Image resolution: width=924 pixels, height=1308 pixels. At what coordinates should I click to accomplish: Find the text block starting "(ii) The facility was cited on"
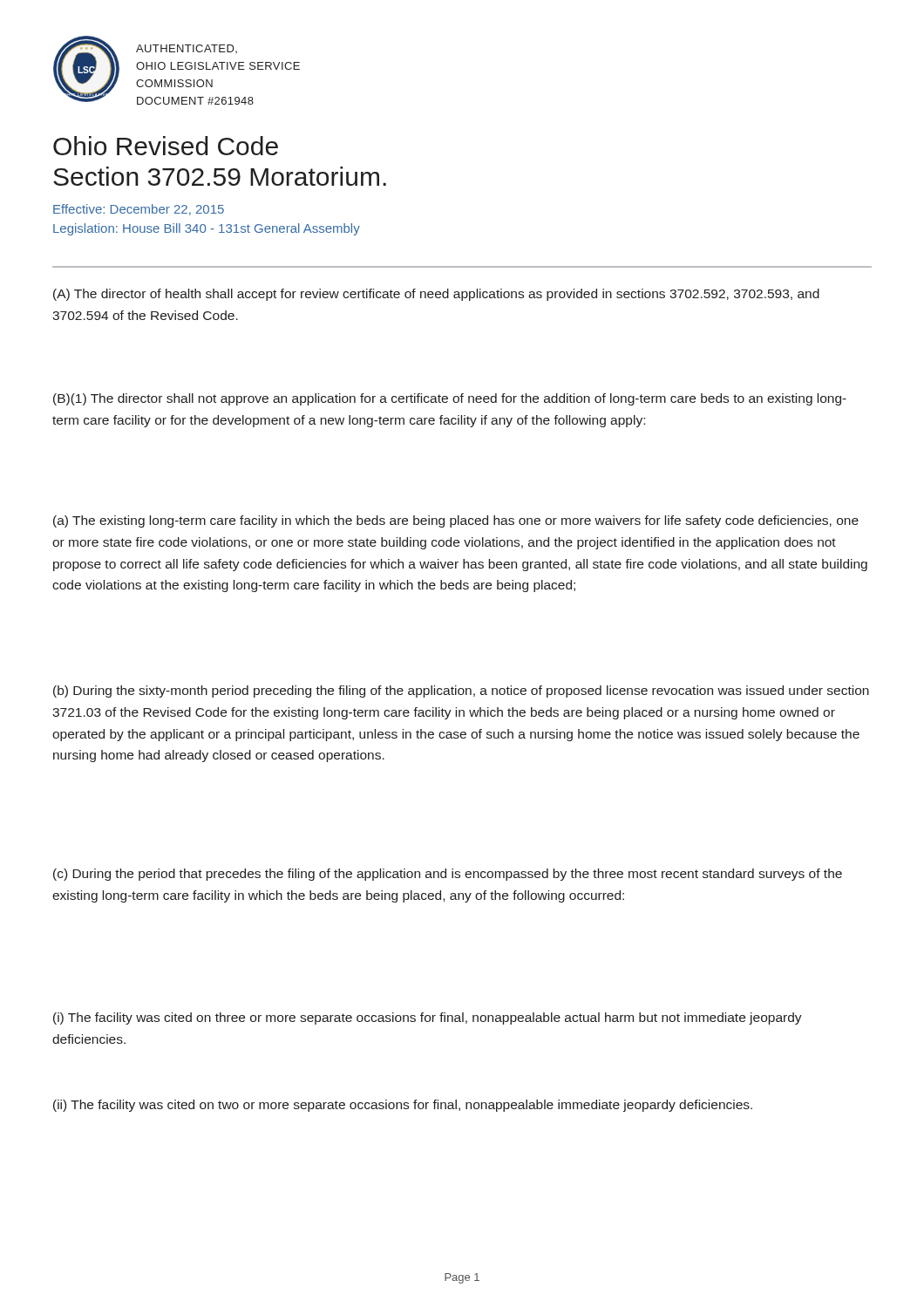tap(403, 1104)
